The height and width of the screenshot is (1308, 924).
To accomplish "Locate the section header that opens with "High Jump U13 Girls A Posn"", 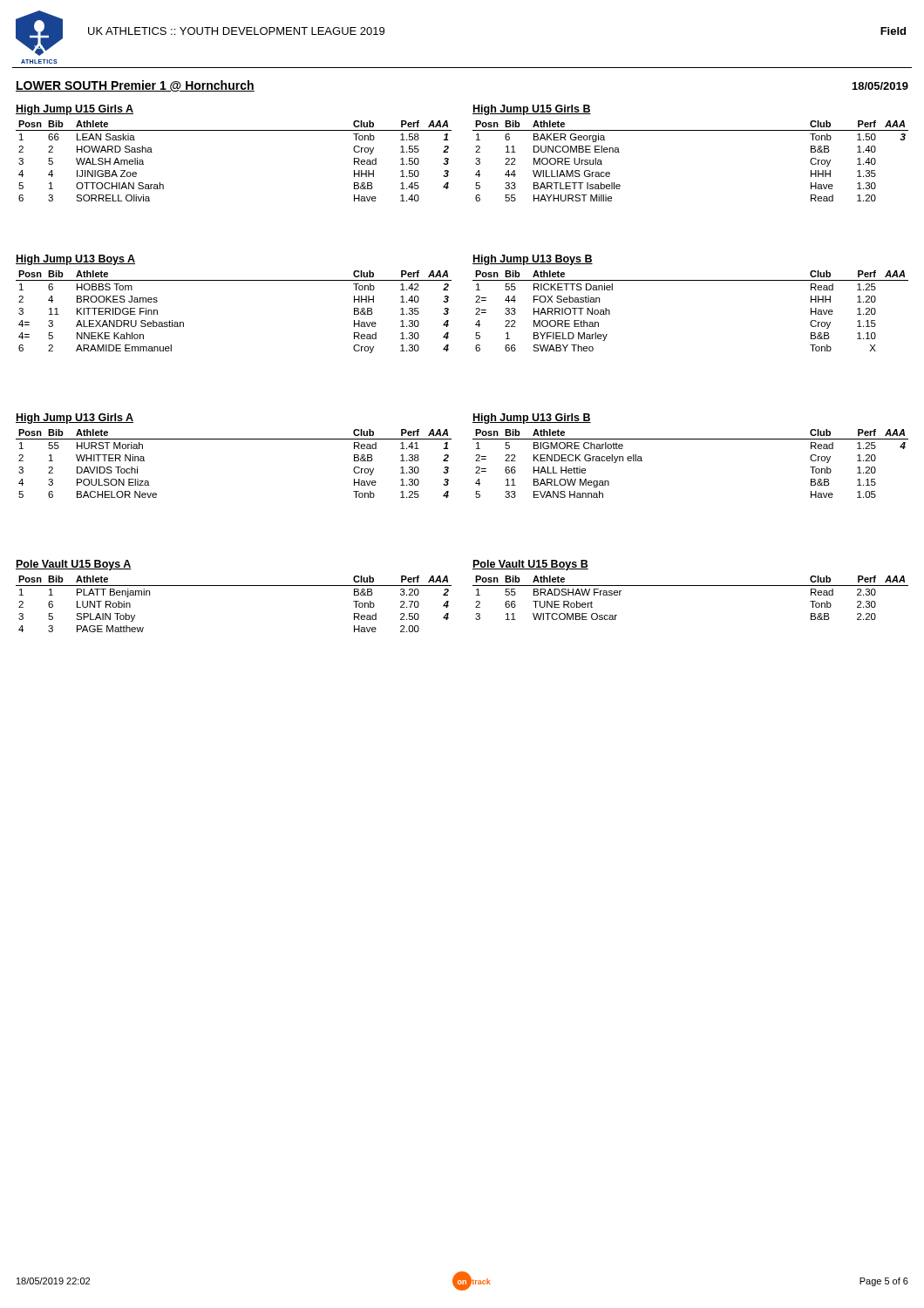I will coord(75,419).
